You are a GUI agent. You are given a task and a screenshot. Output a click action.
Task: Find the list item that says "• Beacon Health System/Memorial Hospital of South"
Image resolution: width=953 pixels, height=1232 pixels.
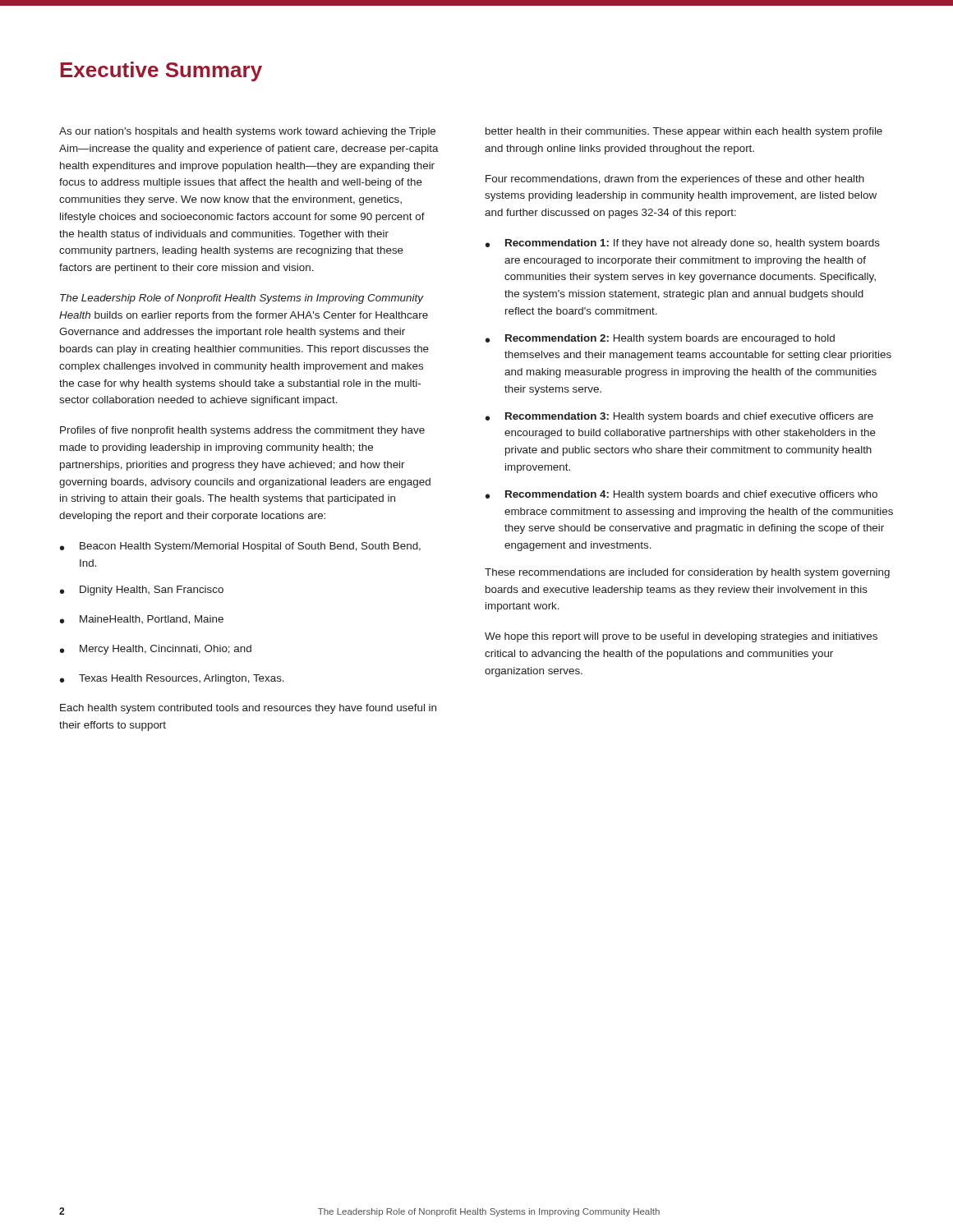(x=249, y=555)
